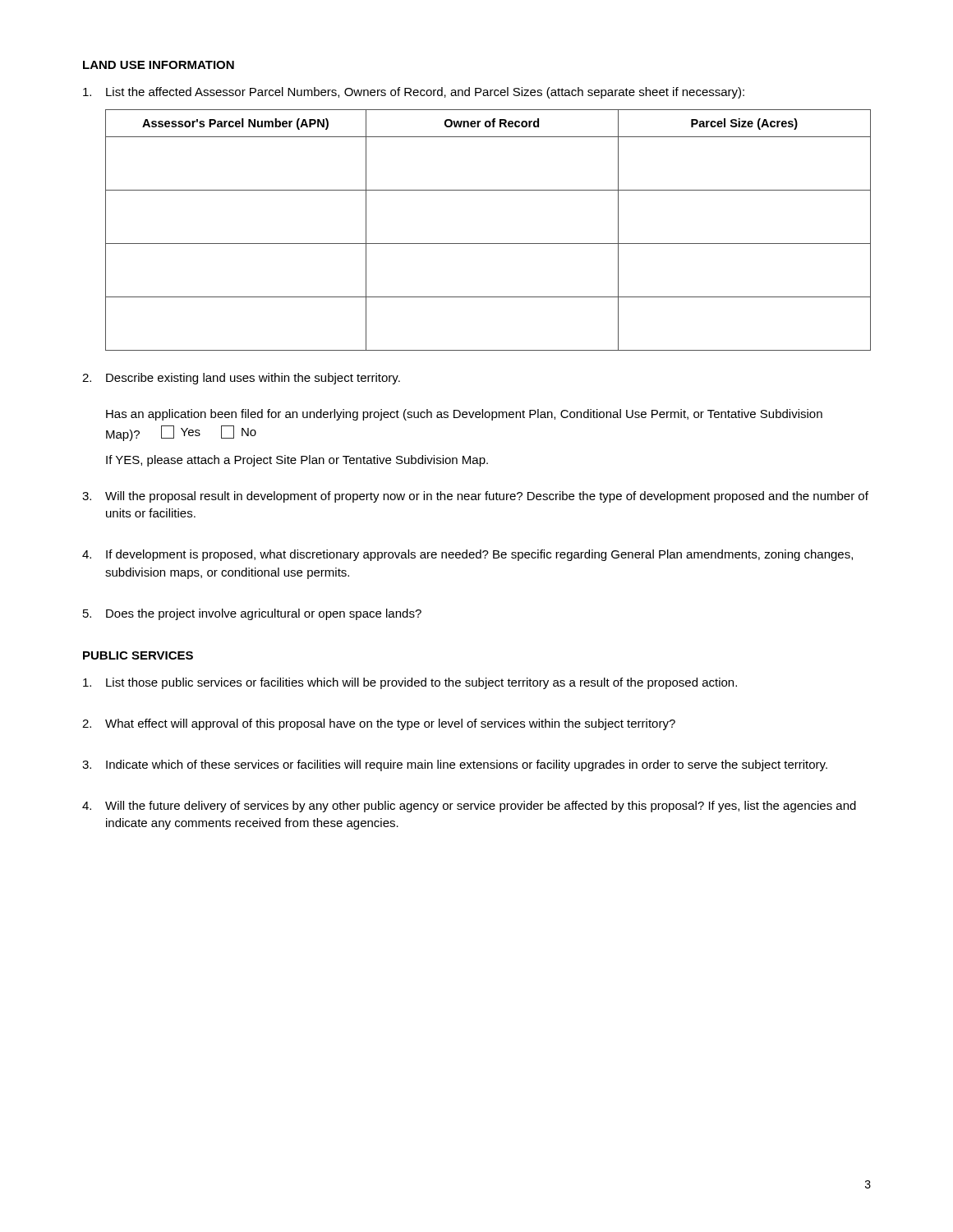The image size is (953, 1232).
Task: Select the list item that says "5. Does the project"
Action: [252, 613]
